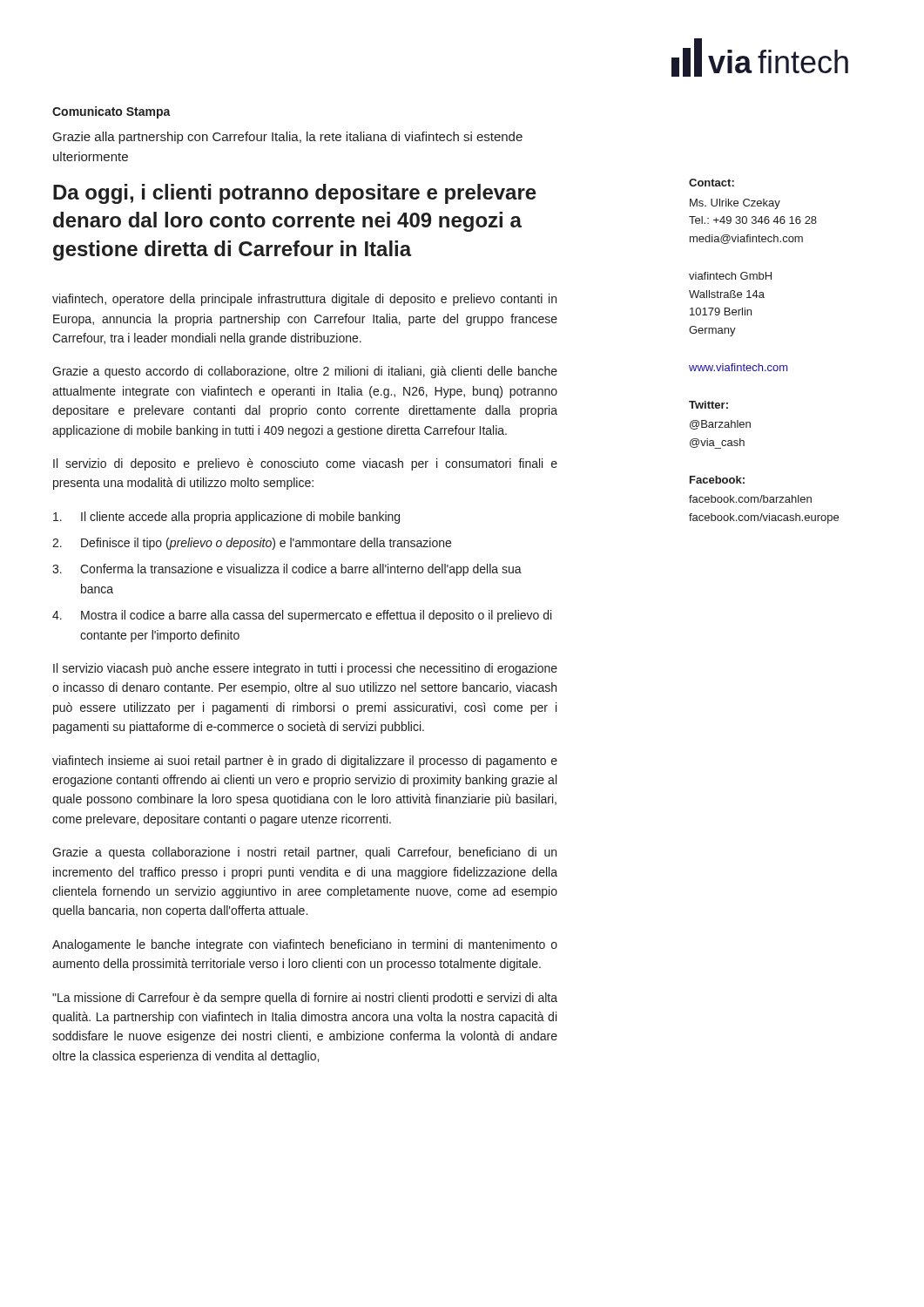Locate the element starting "4. Mostra il codice a"

pos(305,625)
